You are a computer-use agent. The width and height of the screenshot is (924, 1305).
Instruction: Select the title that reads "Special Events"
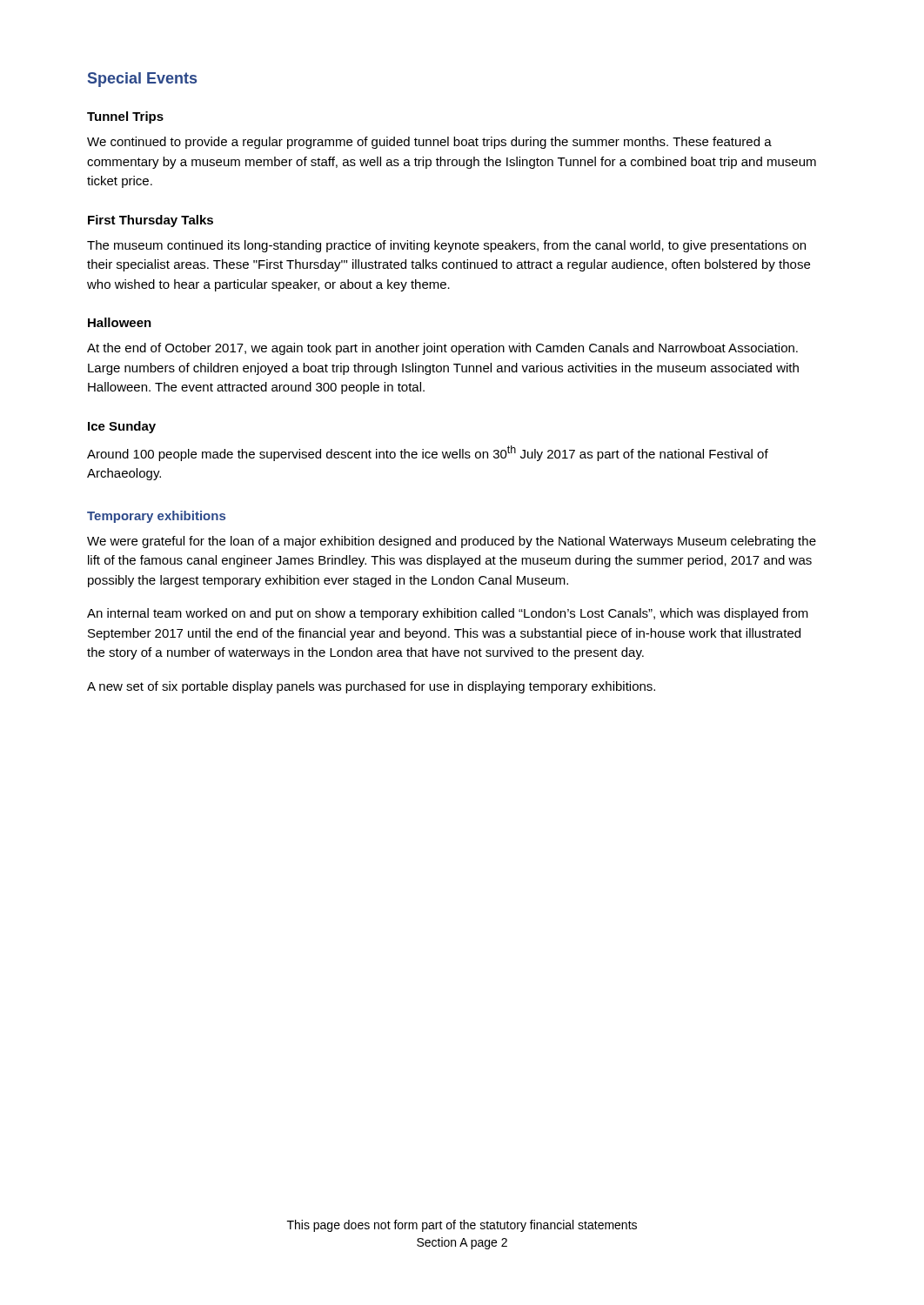pos(142,78)
